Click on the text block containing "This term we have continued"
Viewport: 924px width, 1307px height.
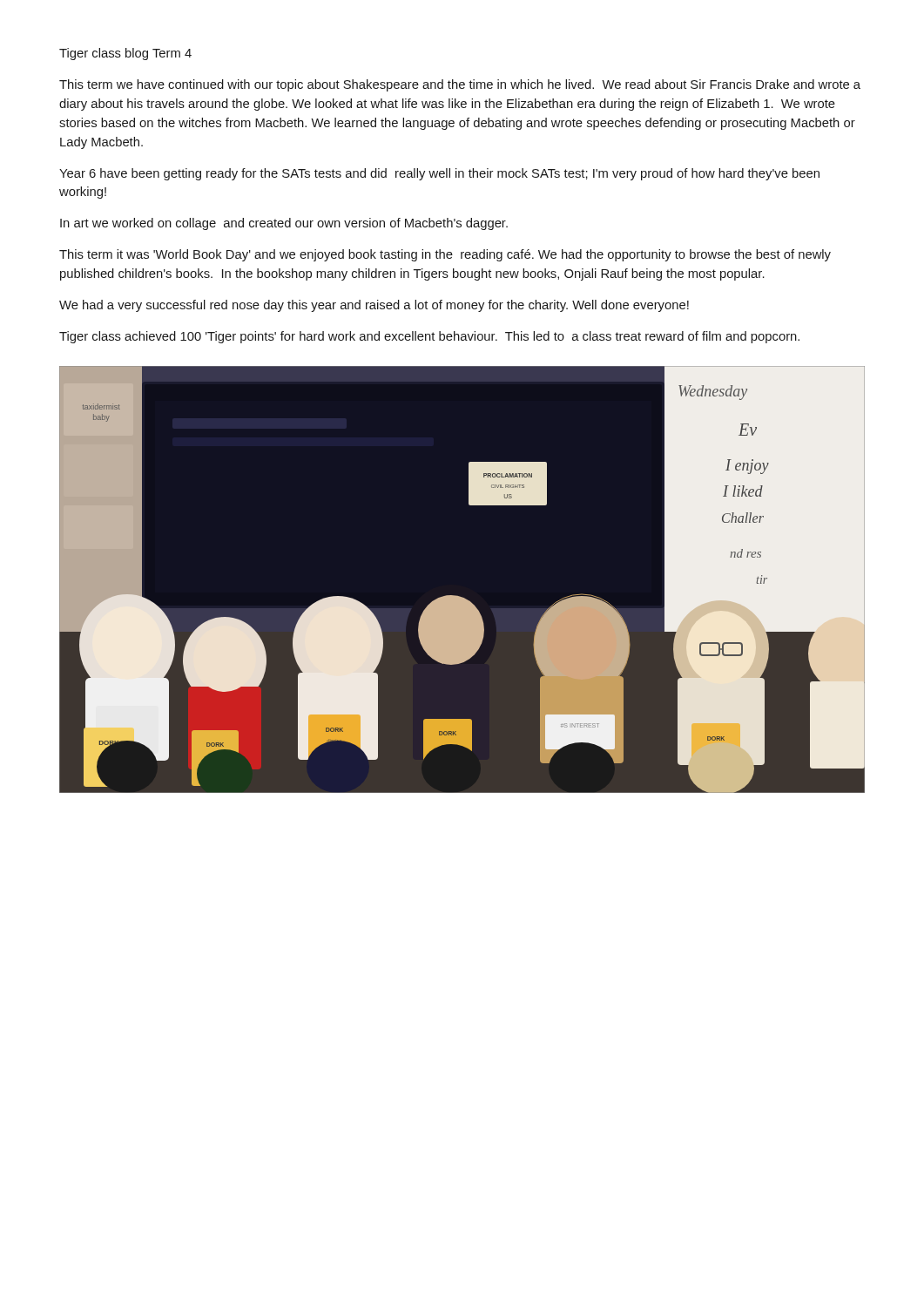460,113
